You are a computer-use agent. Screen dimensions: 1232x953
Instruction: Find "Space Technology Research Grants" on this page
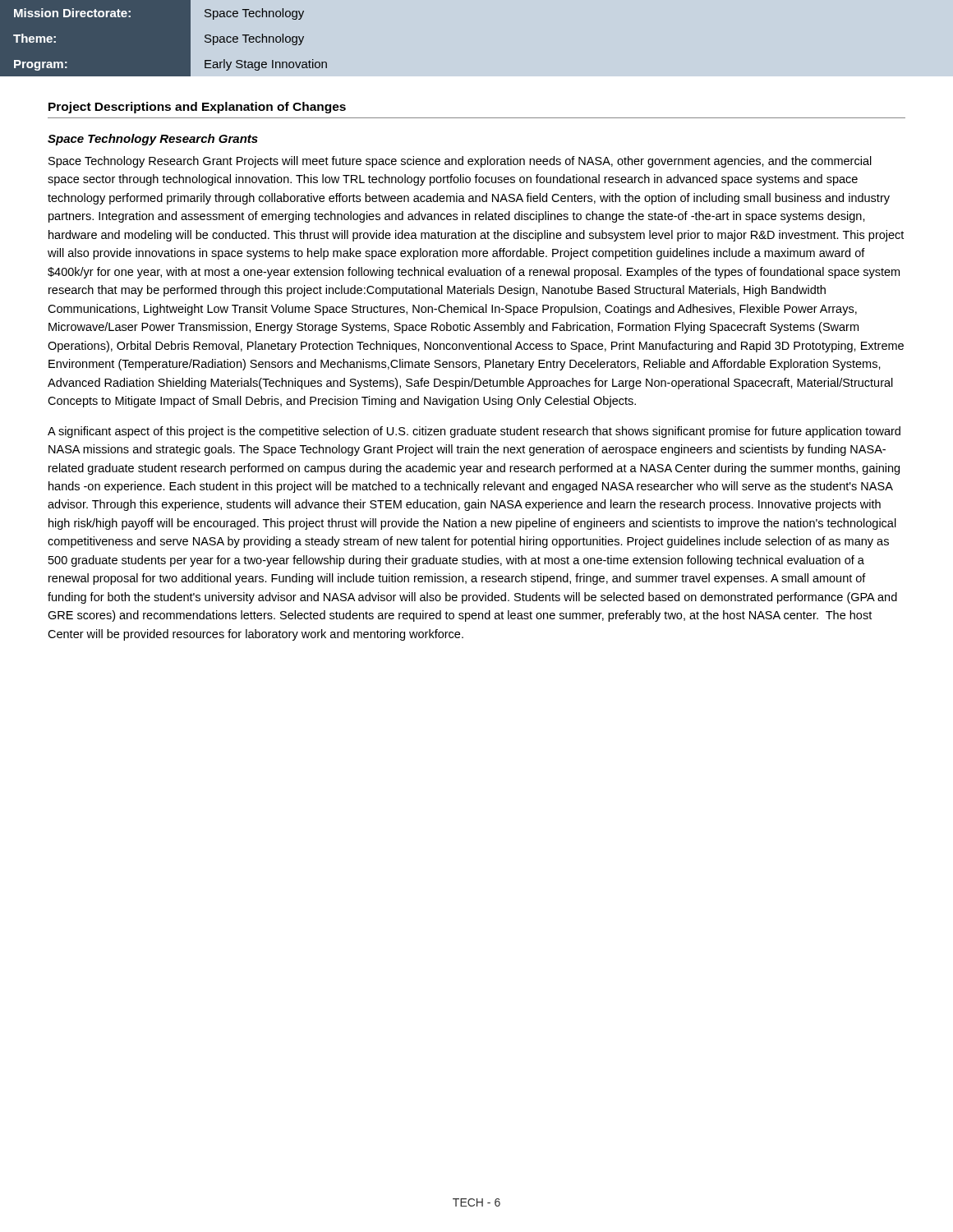153,138
